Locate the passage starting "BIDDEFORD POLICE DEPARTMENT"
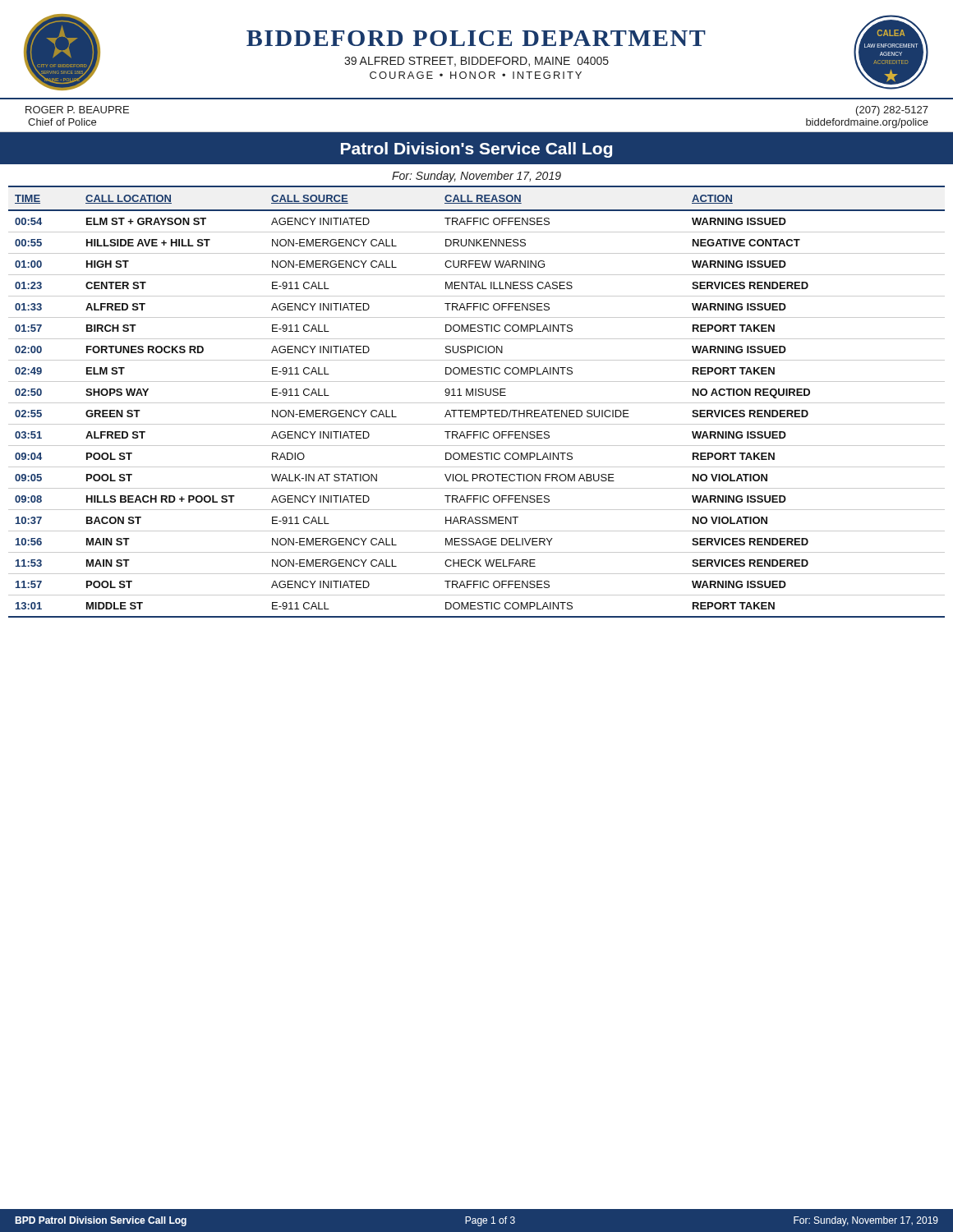The image size is (953, 1232). pyautogui.click(x=476, y=37)
